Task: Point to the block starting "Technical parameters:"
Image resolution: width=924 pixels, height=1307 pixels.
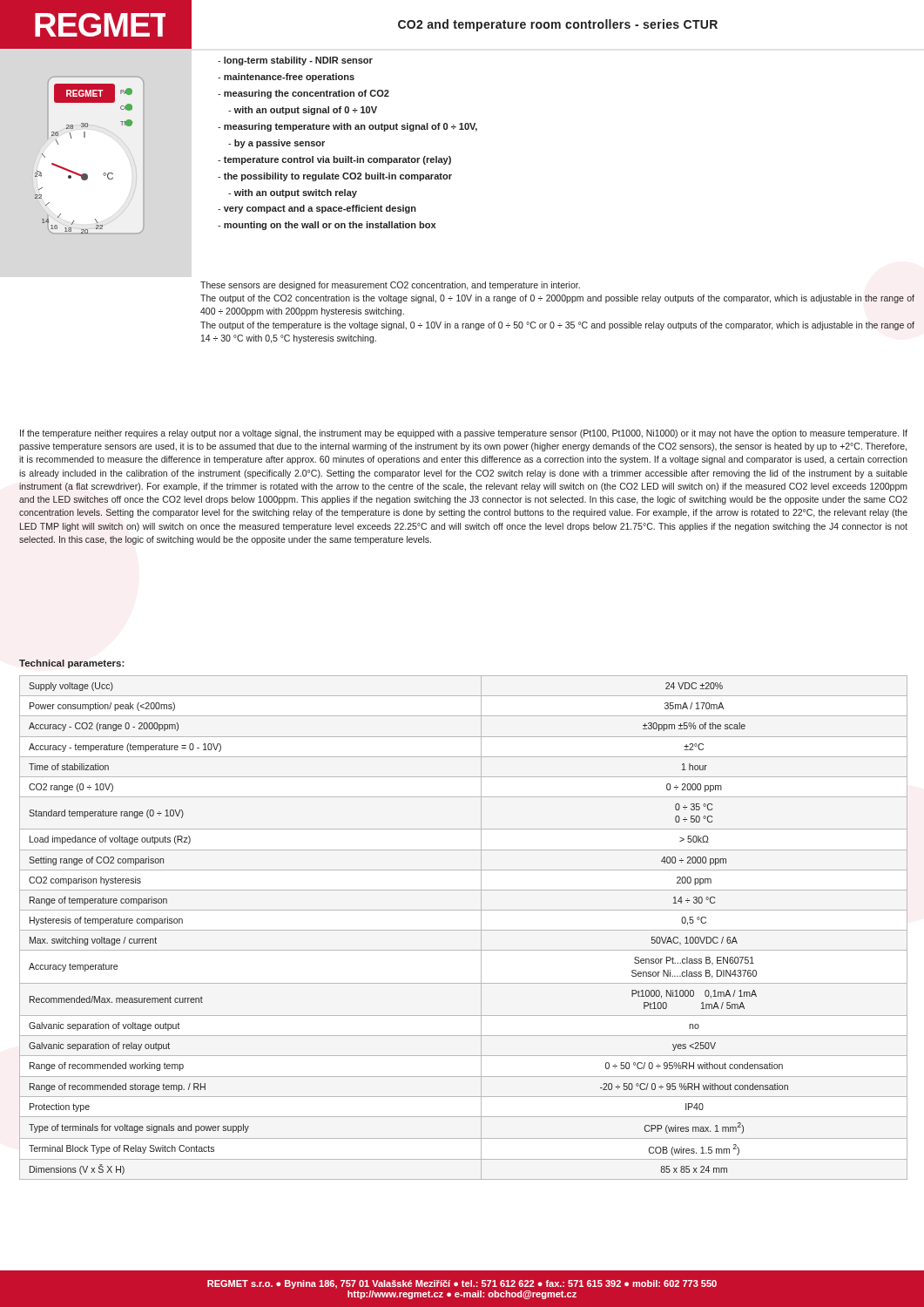Action: (72, 663)
